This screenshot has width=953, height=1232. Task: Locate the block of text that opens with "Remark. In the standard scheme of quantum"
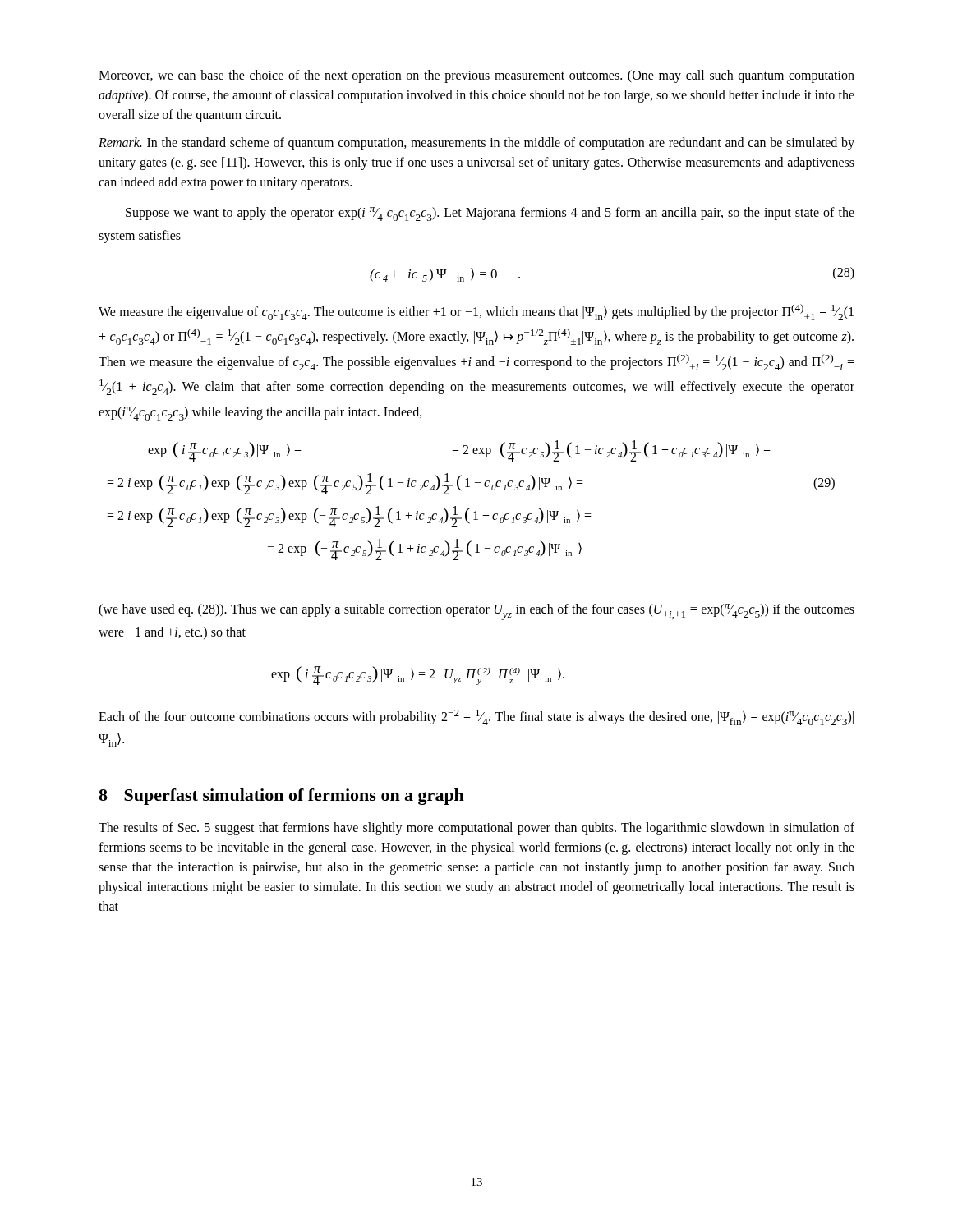tap(476, 162)
